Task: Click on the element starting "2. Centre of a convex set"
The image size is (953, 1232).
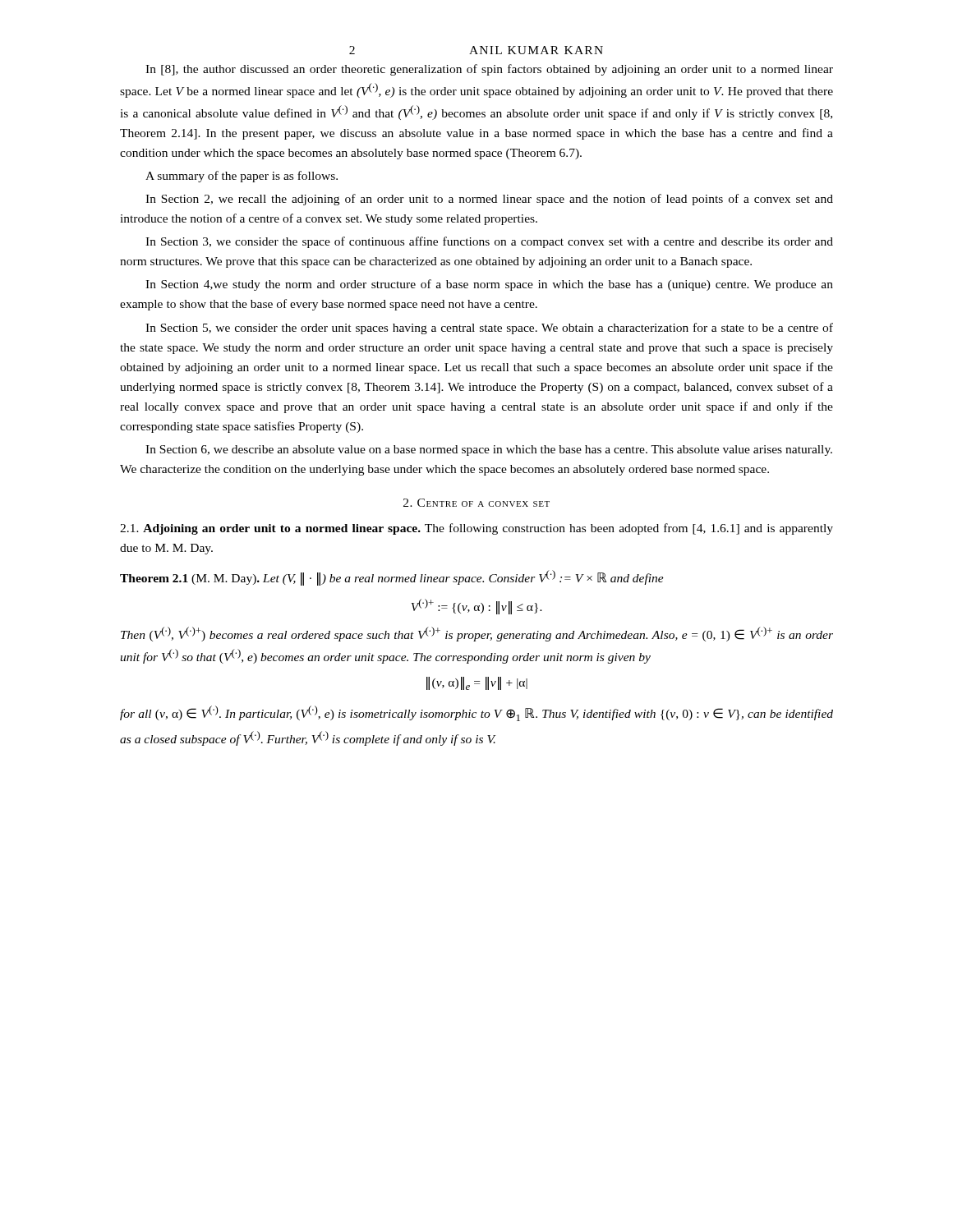Action: pos(476,502)
